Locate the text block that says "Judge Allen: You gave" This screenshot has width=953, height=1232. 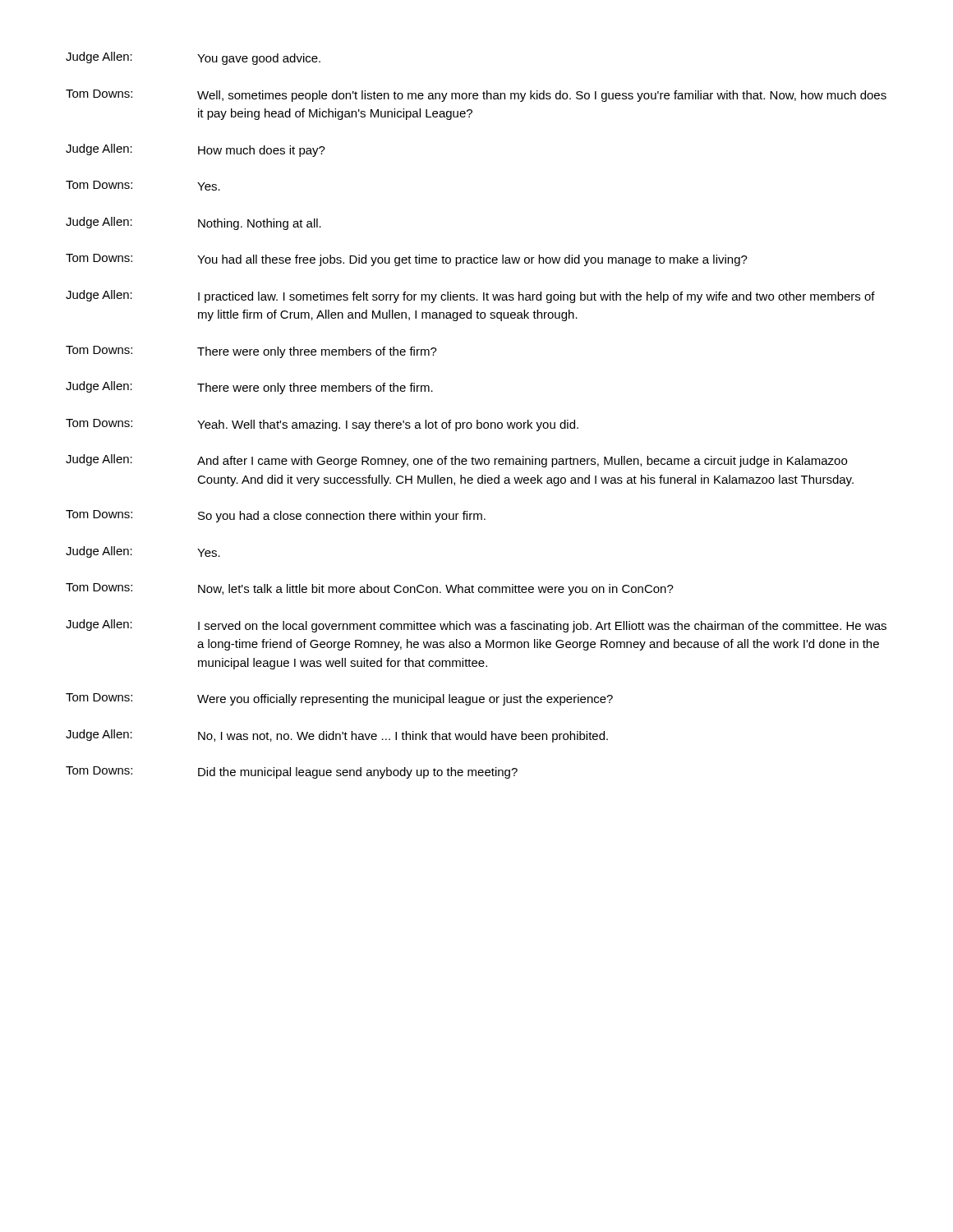pyautogui.click(x=96, y=57)
